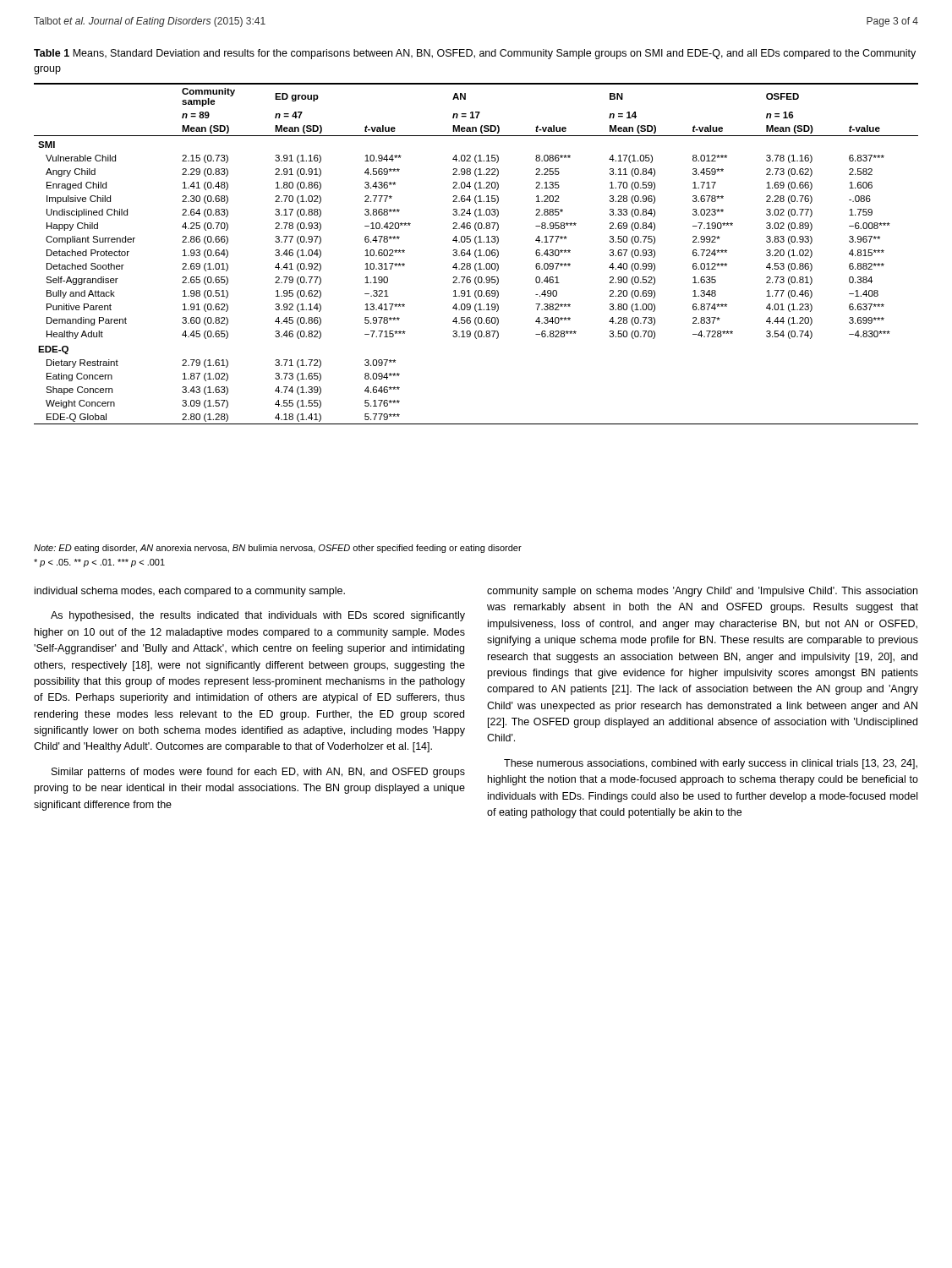Find the block on this page that starts "community sample on schema modes 'Angry Child'"

[x=703, y=702]
